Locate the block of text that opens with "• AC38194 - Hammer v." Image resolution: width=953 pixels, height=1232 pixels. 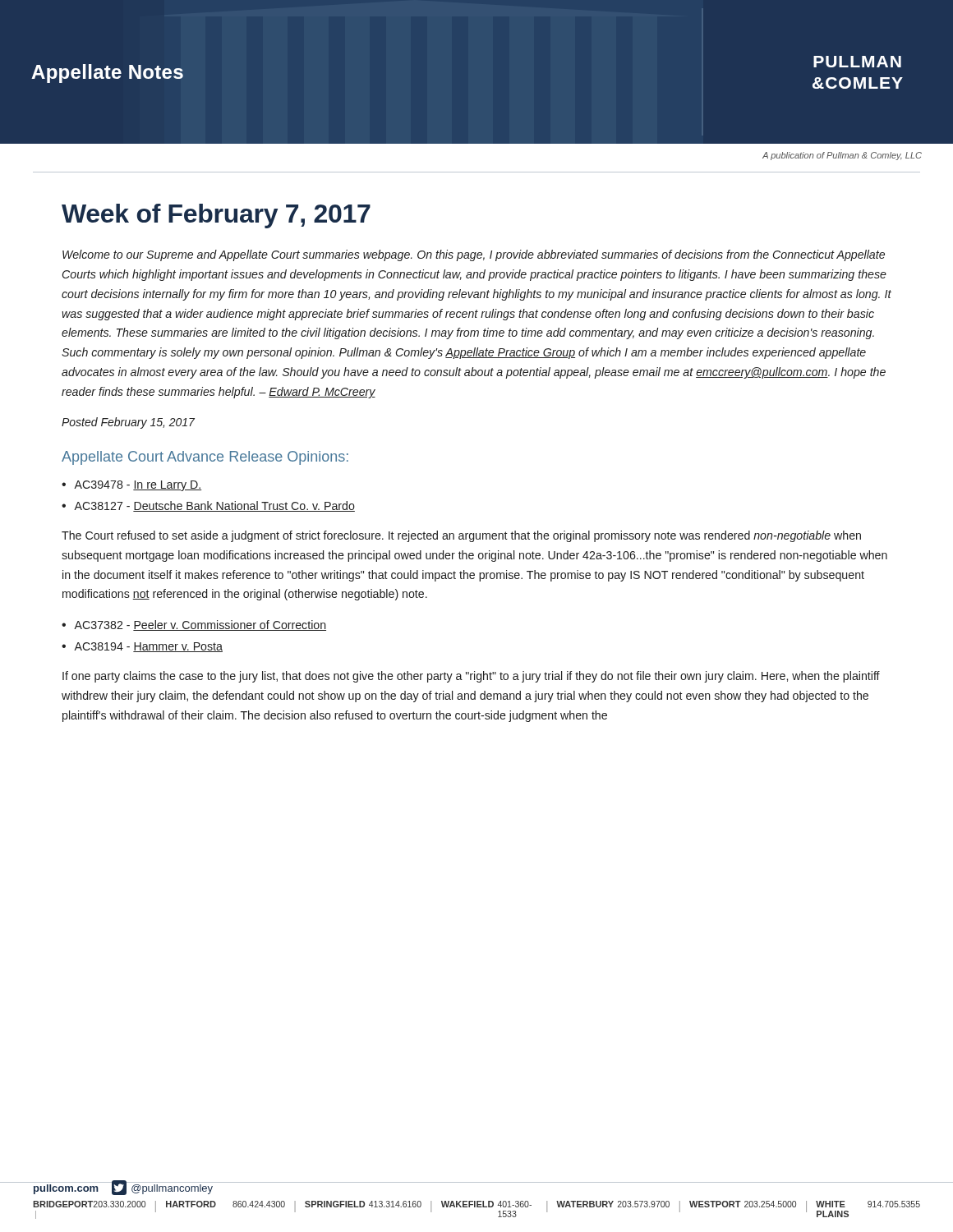click(x=142, y=647)
